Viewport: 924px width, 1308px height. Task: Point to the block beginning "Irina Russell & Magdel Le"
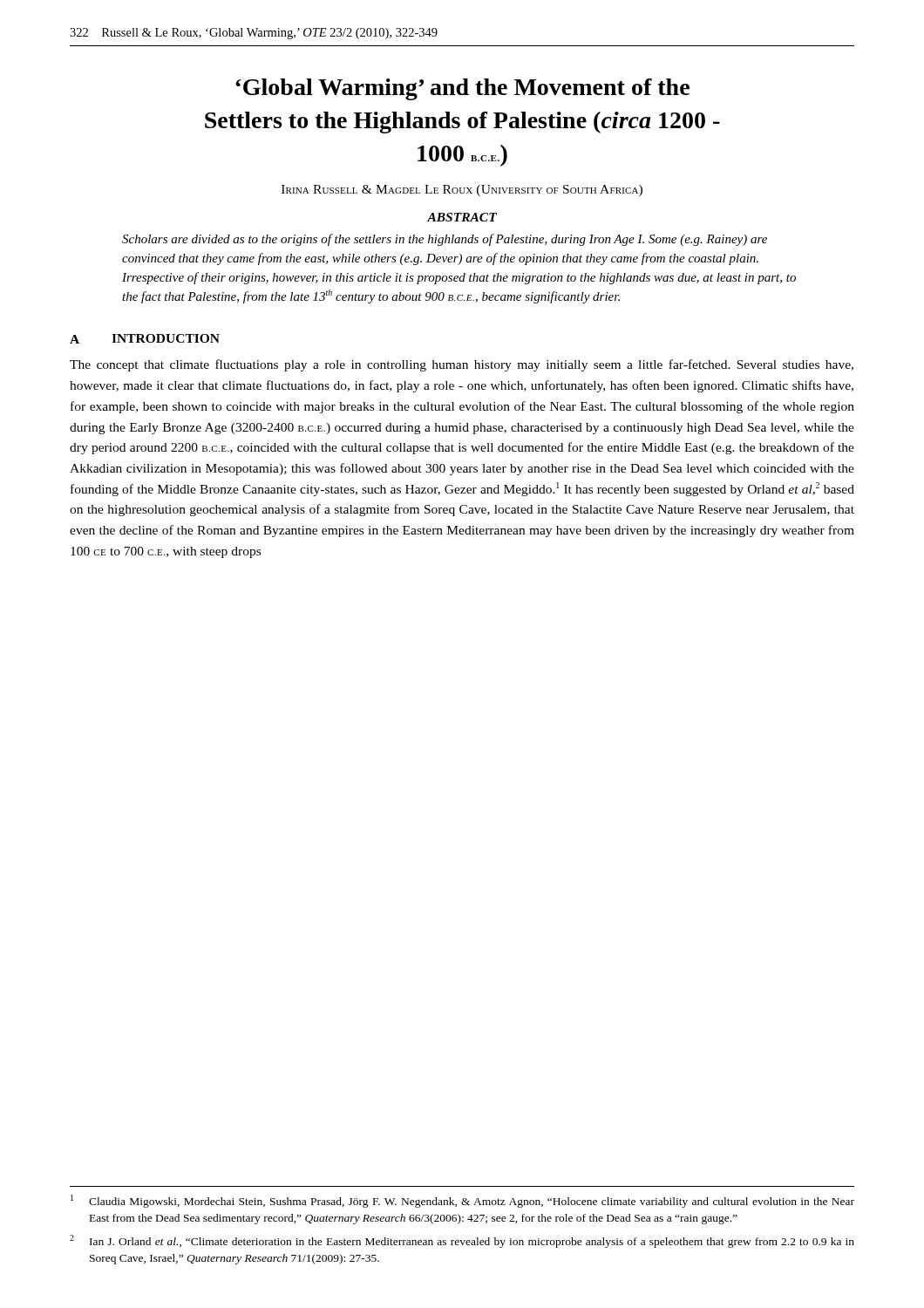[x=462, y=189]
